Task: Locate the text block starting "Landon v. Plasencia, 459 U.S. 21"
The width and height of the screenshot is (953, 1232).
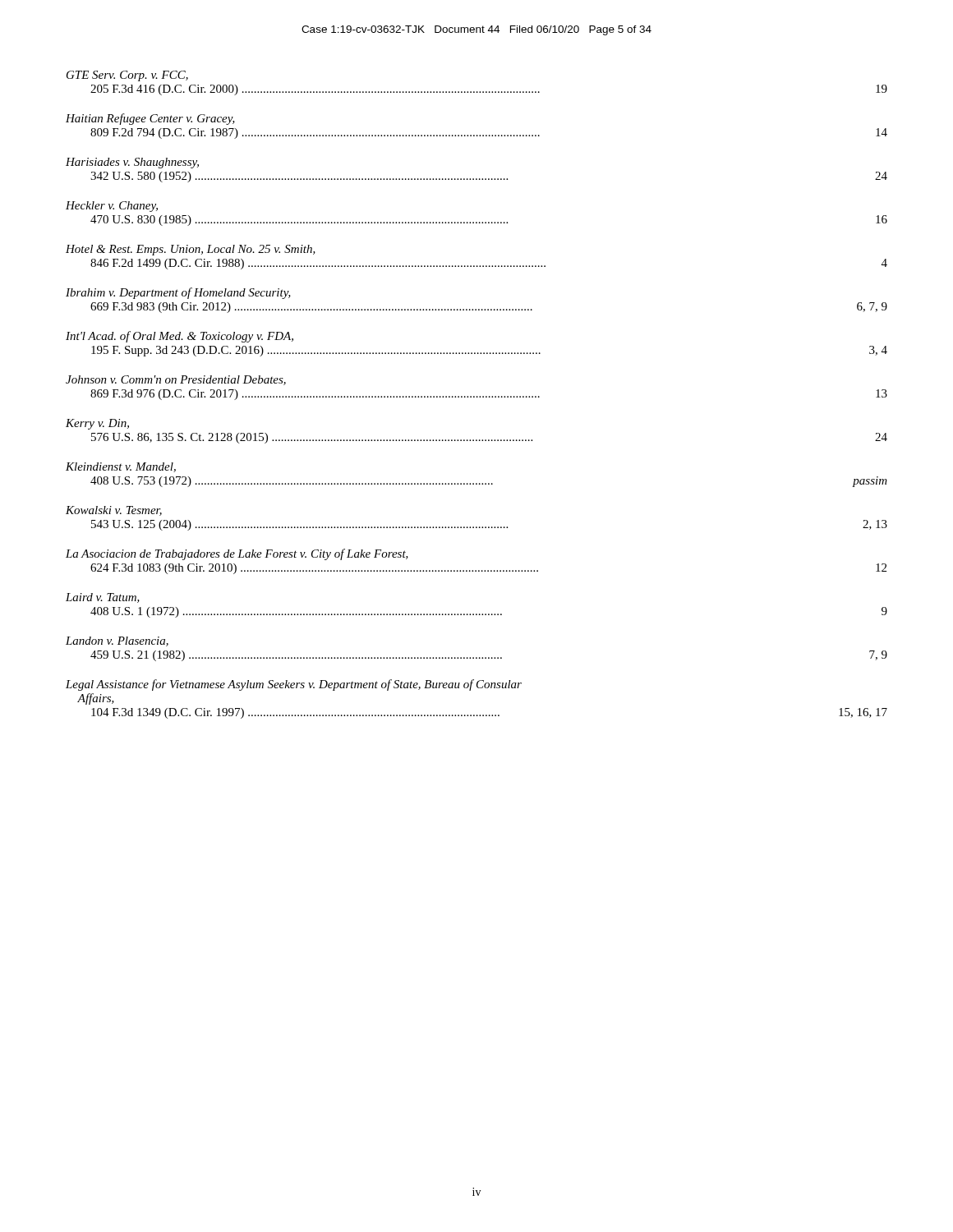Action: tap(476, 648)
